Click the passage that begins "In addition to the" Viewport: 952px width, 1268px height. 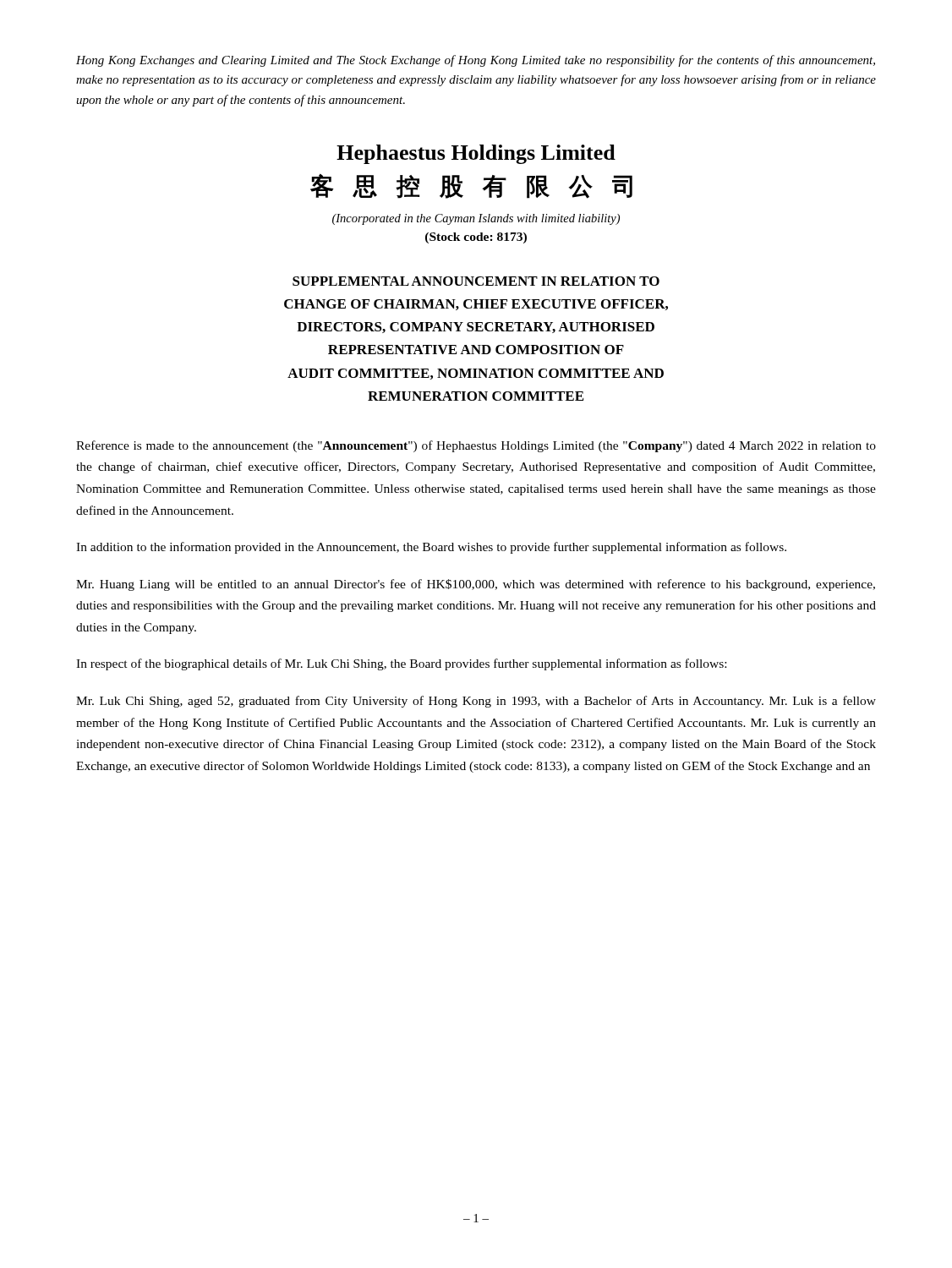point(432,547)
